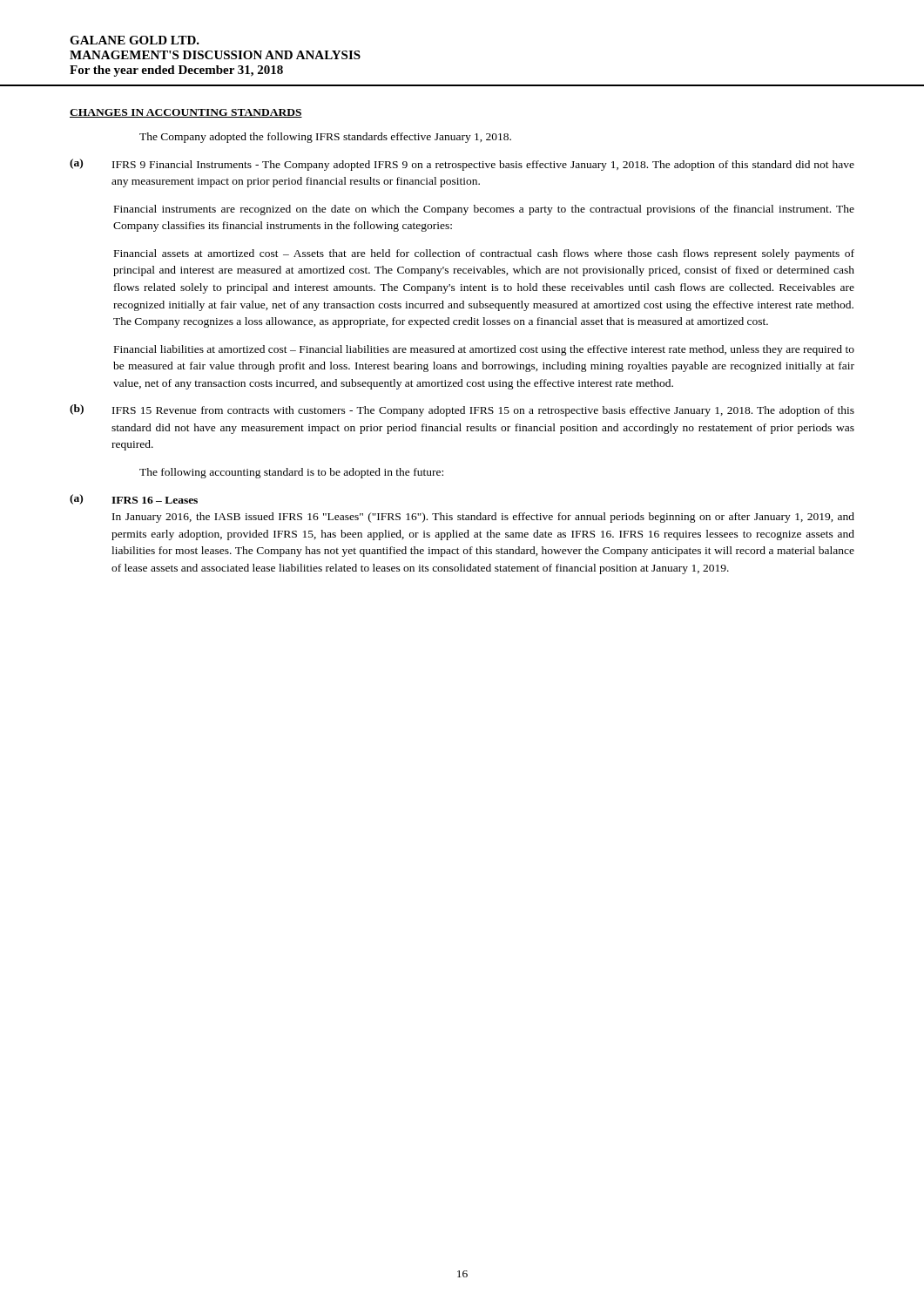Find a section header
The width and height of the screenshot is (924, 1307).
tap(186, 112)
